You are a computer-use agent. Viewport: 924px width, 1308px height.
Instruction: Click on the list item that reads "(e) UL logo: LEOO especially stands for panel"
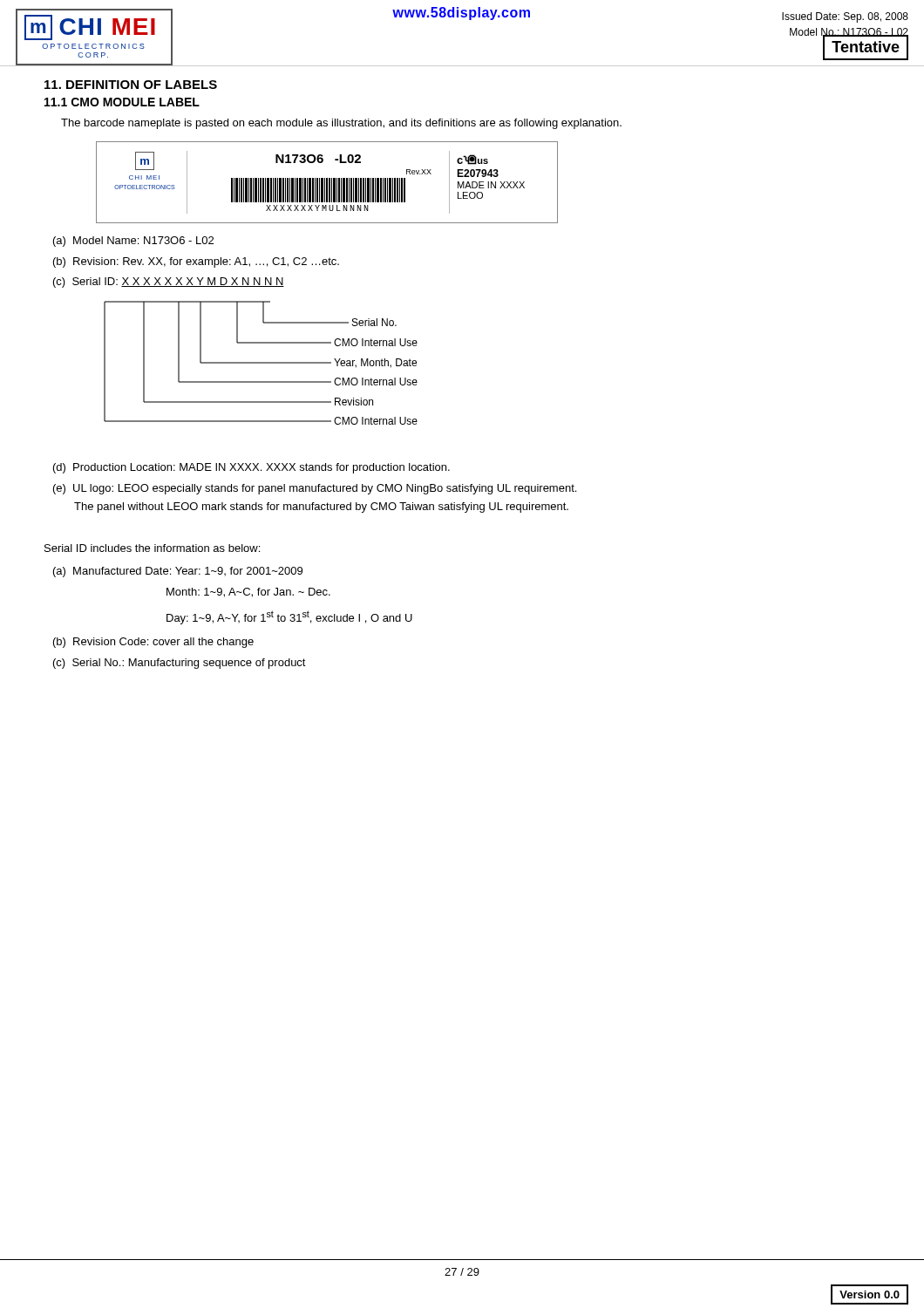[x=315, y=497]
